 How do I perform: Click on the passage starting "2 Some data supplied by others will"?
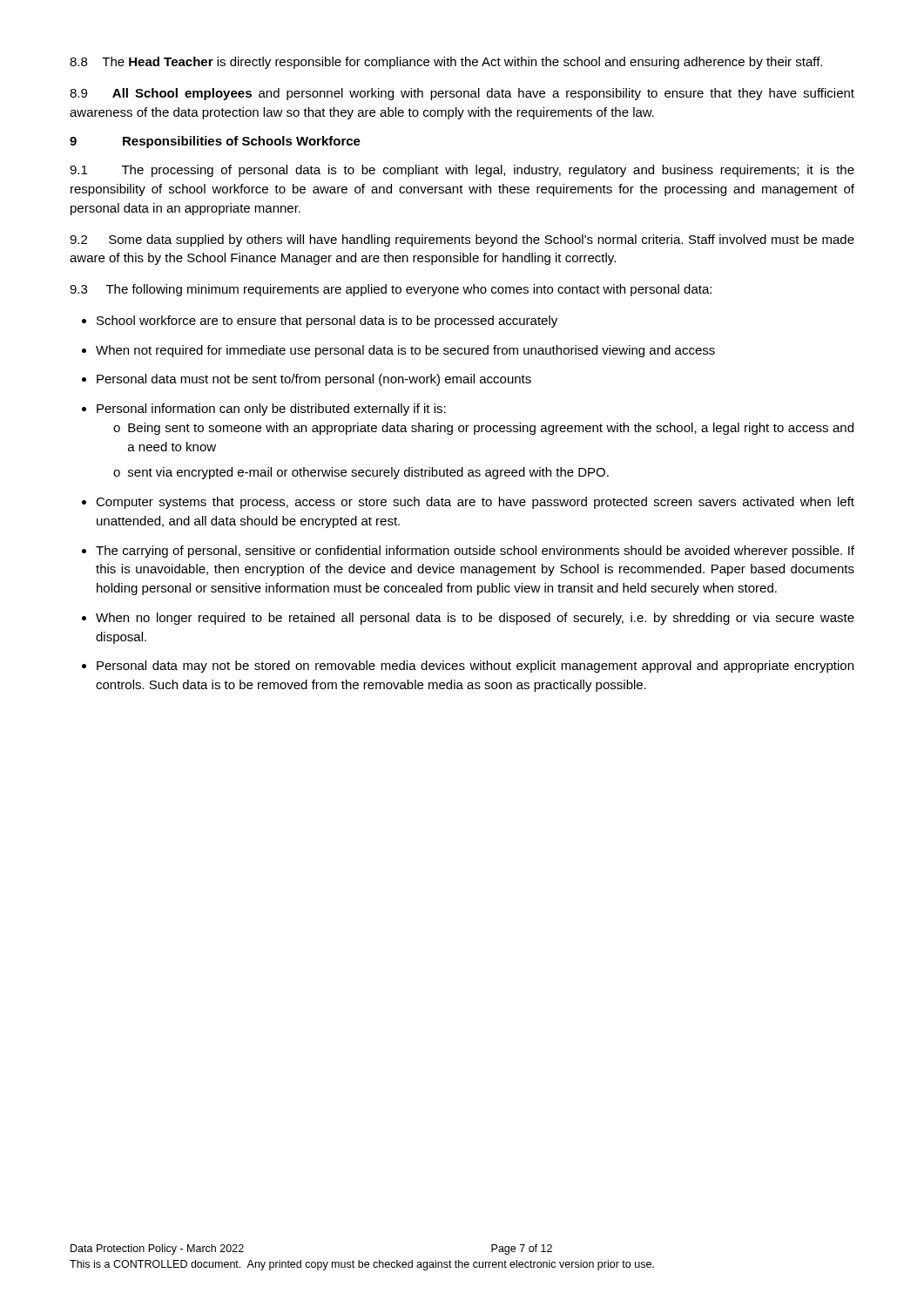coord(462,249)
